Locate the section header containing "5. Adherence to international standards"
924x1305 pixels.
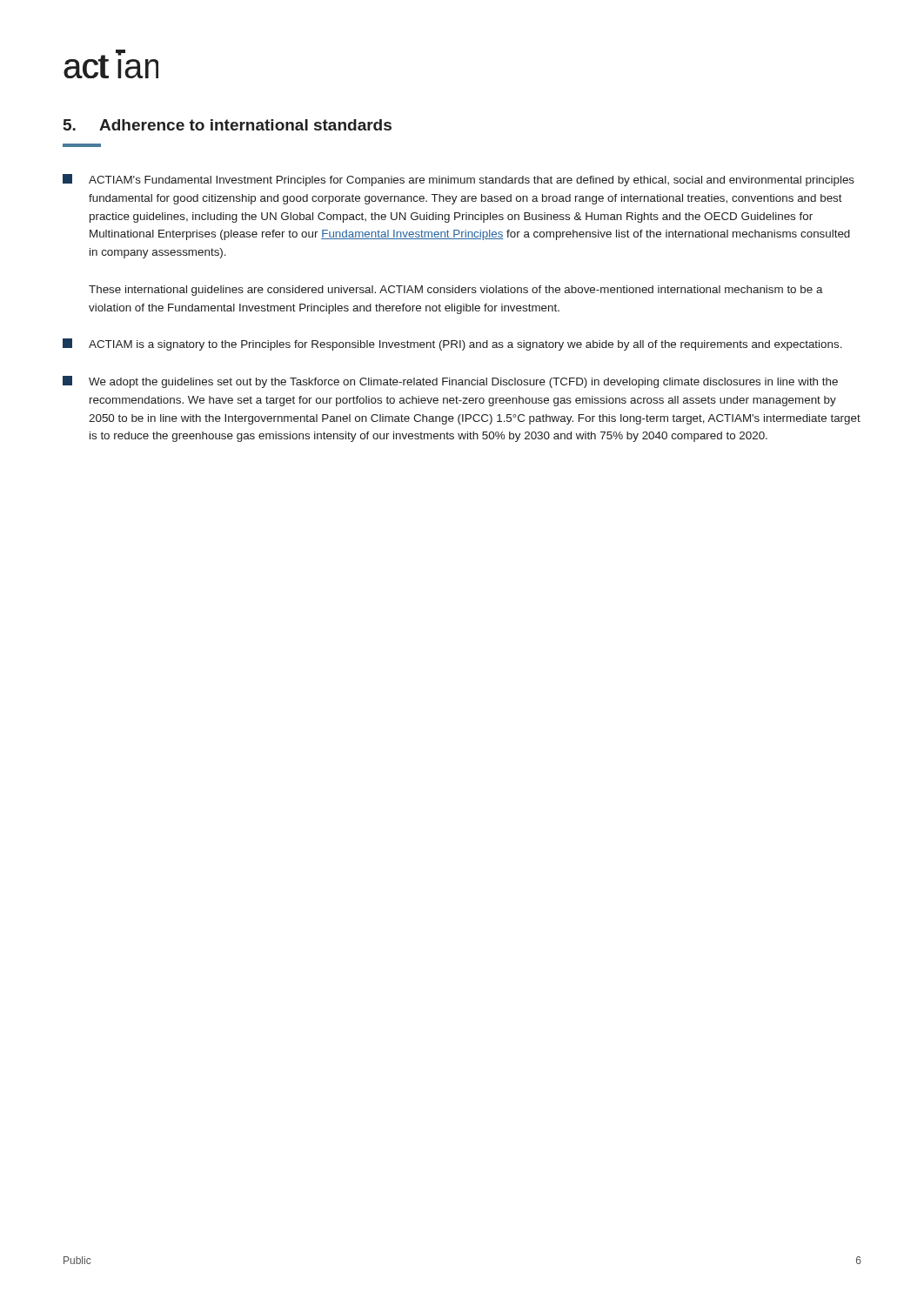click(227, 125)
